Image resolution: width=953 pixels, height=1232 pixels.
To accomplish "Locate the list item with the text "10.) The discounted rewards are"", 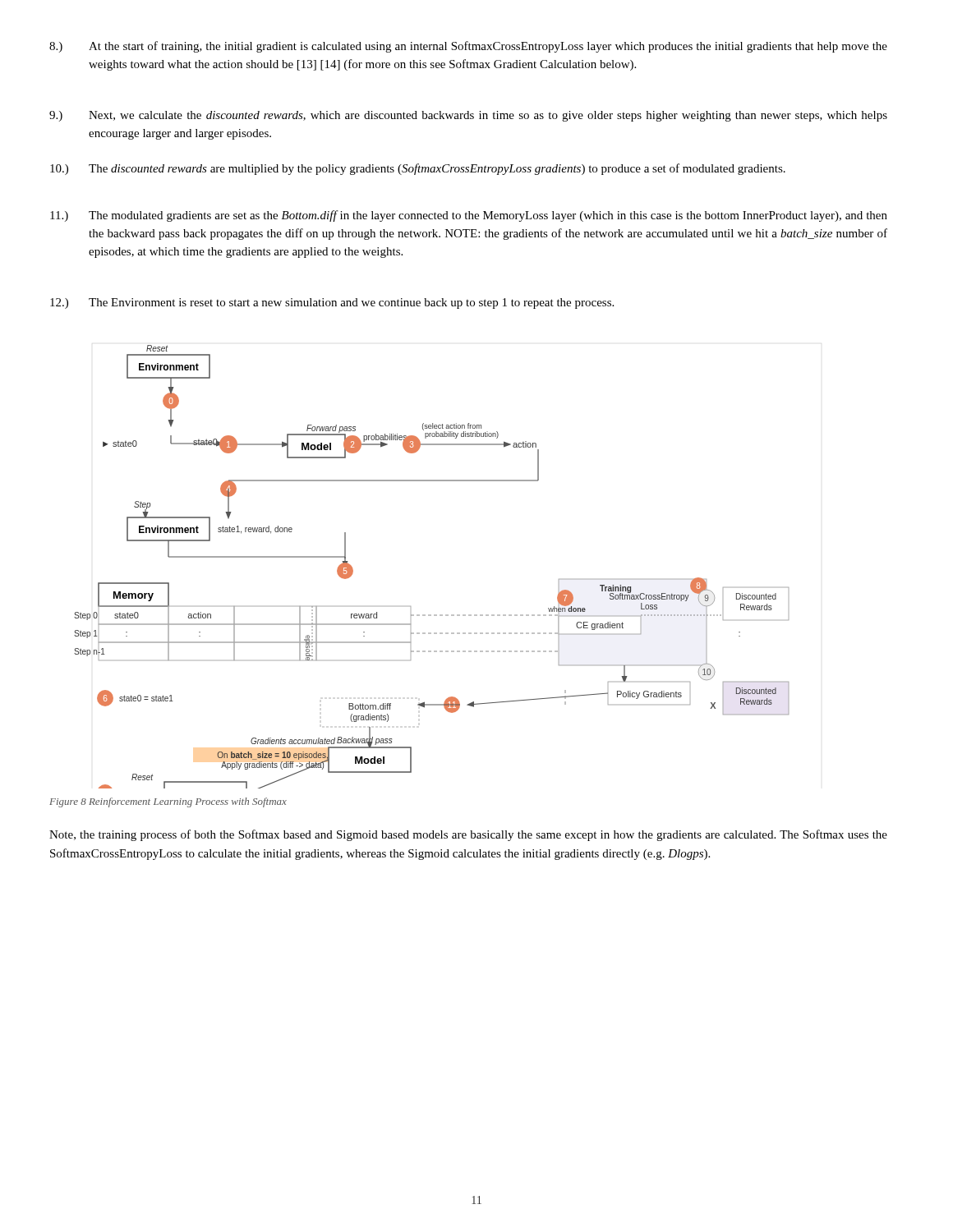I will pos(468,169).
